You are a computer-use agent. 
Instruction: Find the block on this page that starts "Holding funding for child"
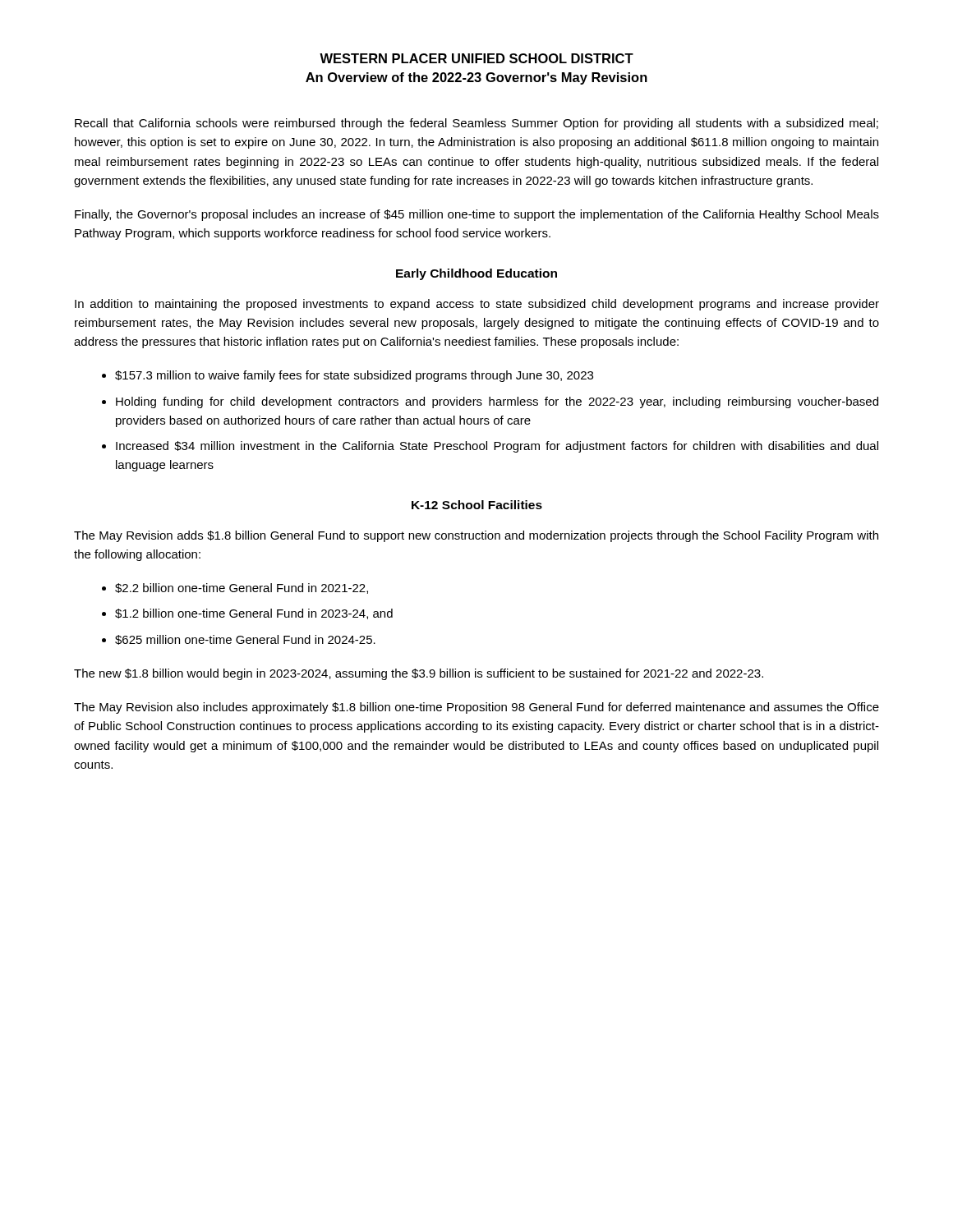click(x=497, y=411)
